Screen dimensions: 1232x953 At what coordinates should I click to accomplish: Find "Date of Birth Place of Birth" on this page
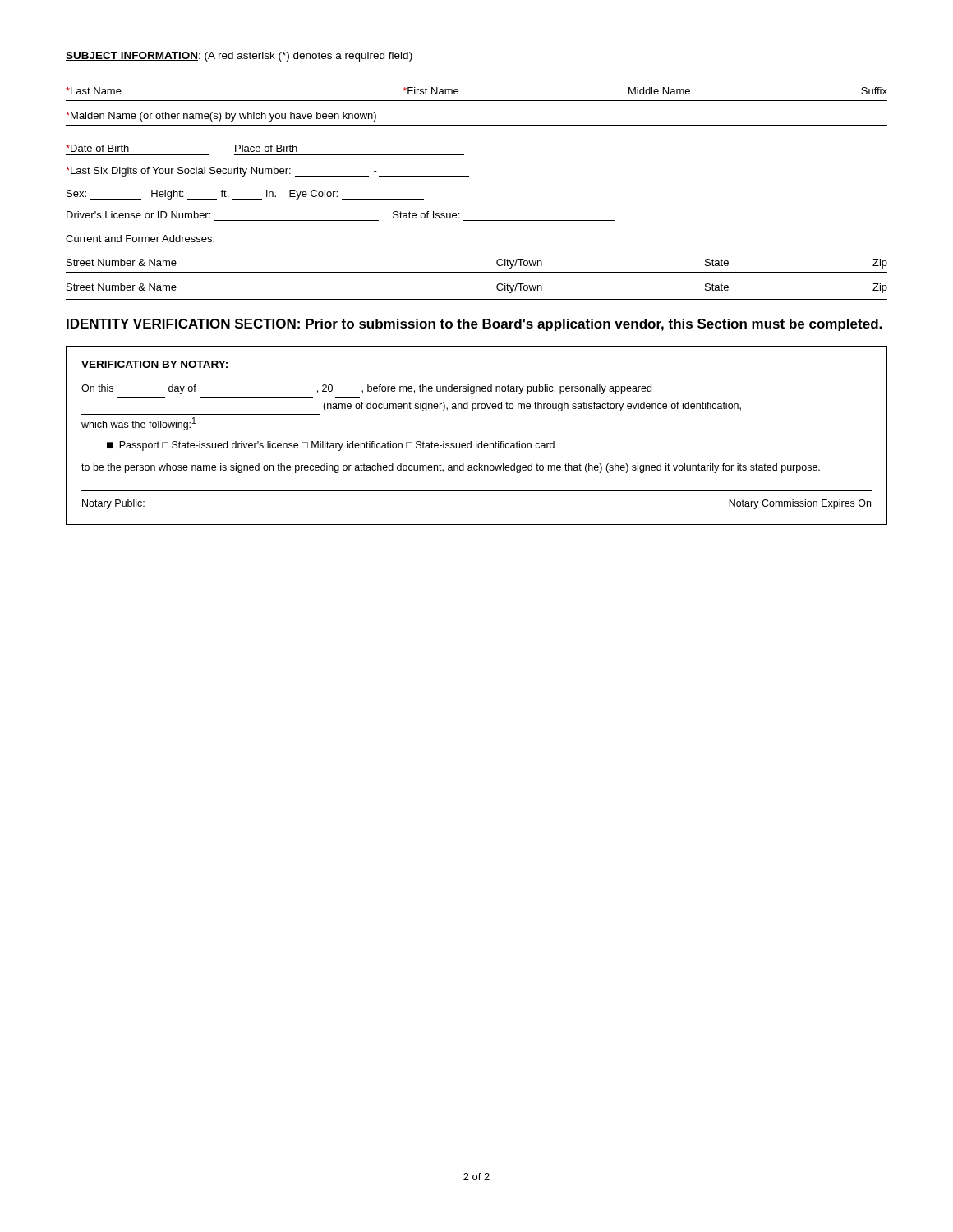pos(265,149)
